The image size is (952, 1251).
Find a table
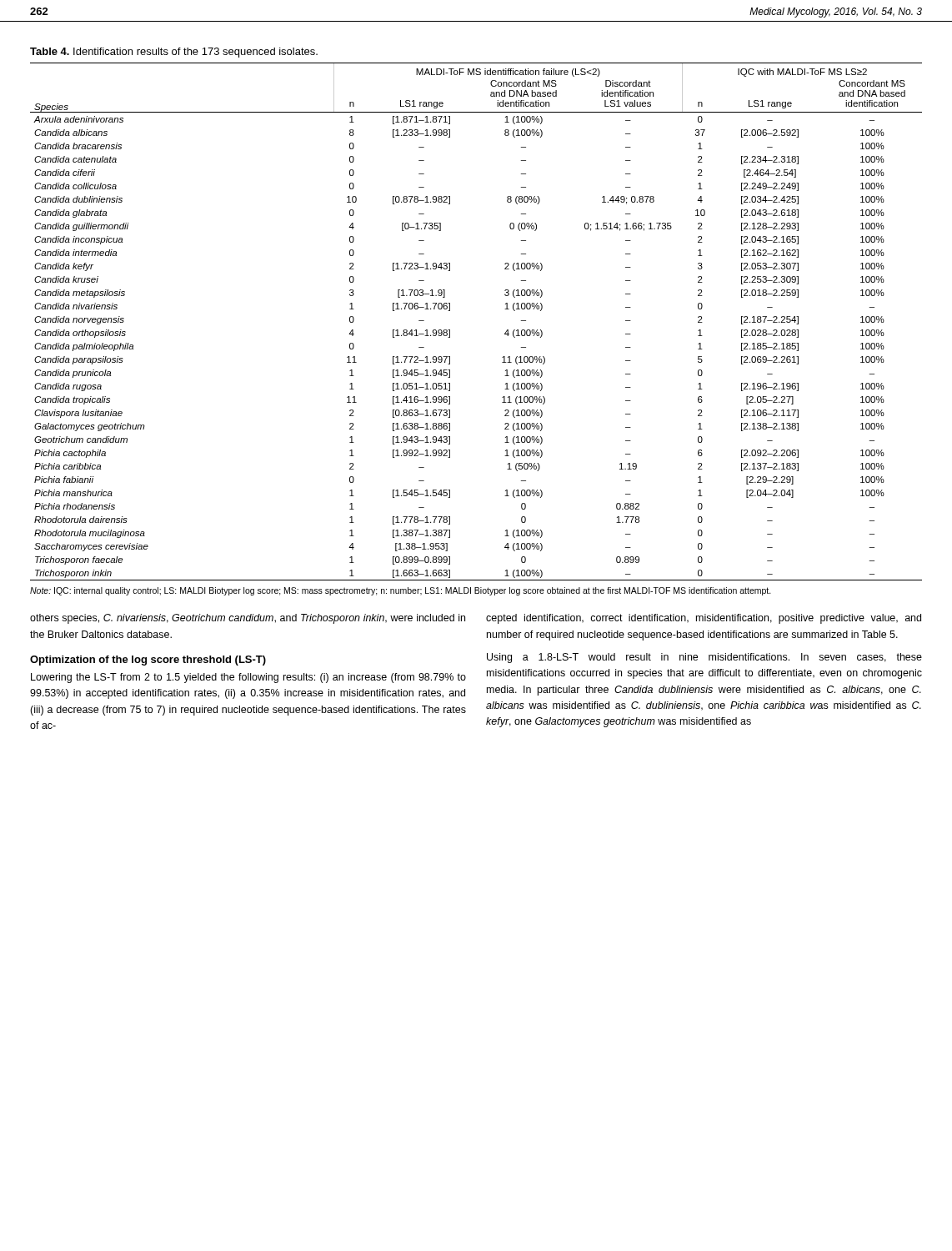pos(476,322)
